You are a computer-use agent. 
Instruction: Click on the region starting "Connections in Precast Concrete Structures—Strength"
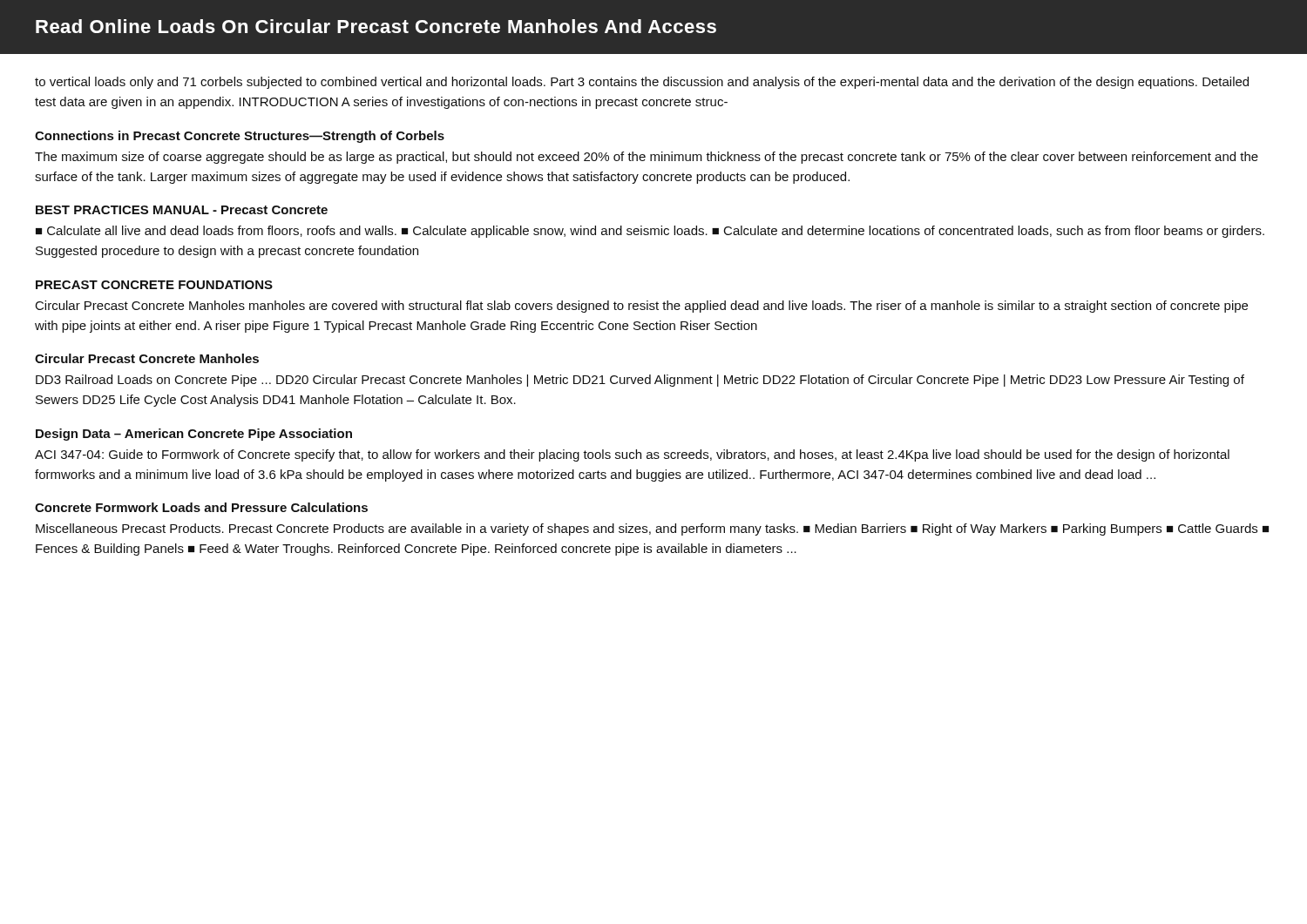pyautogui.click(x=240, y=135)
